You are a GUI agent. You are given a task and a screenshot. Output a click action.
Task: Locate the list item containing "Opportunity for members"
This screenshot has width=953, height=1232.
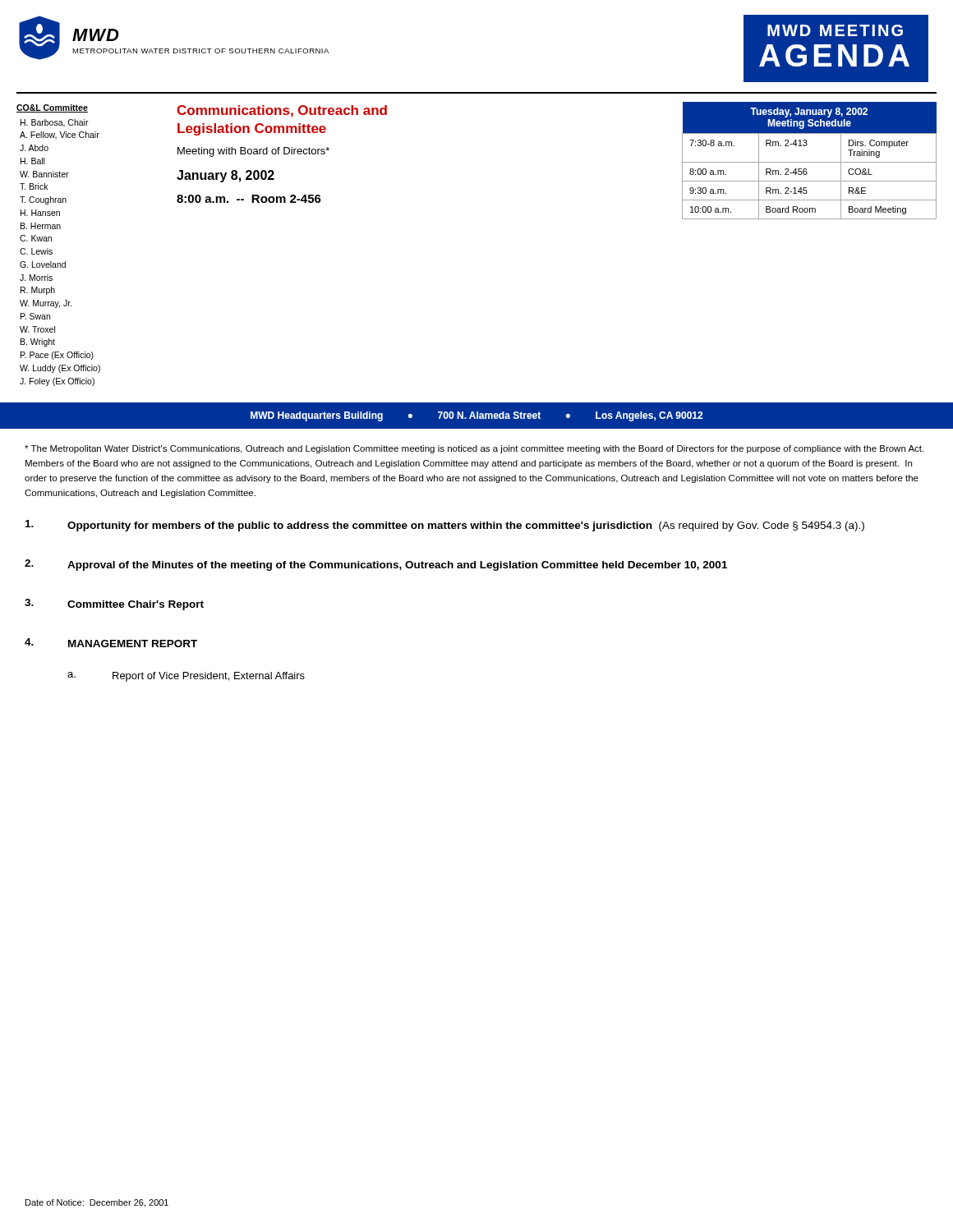pos(445,525)
